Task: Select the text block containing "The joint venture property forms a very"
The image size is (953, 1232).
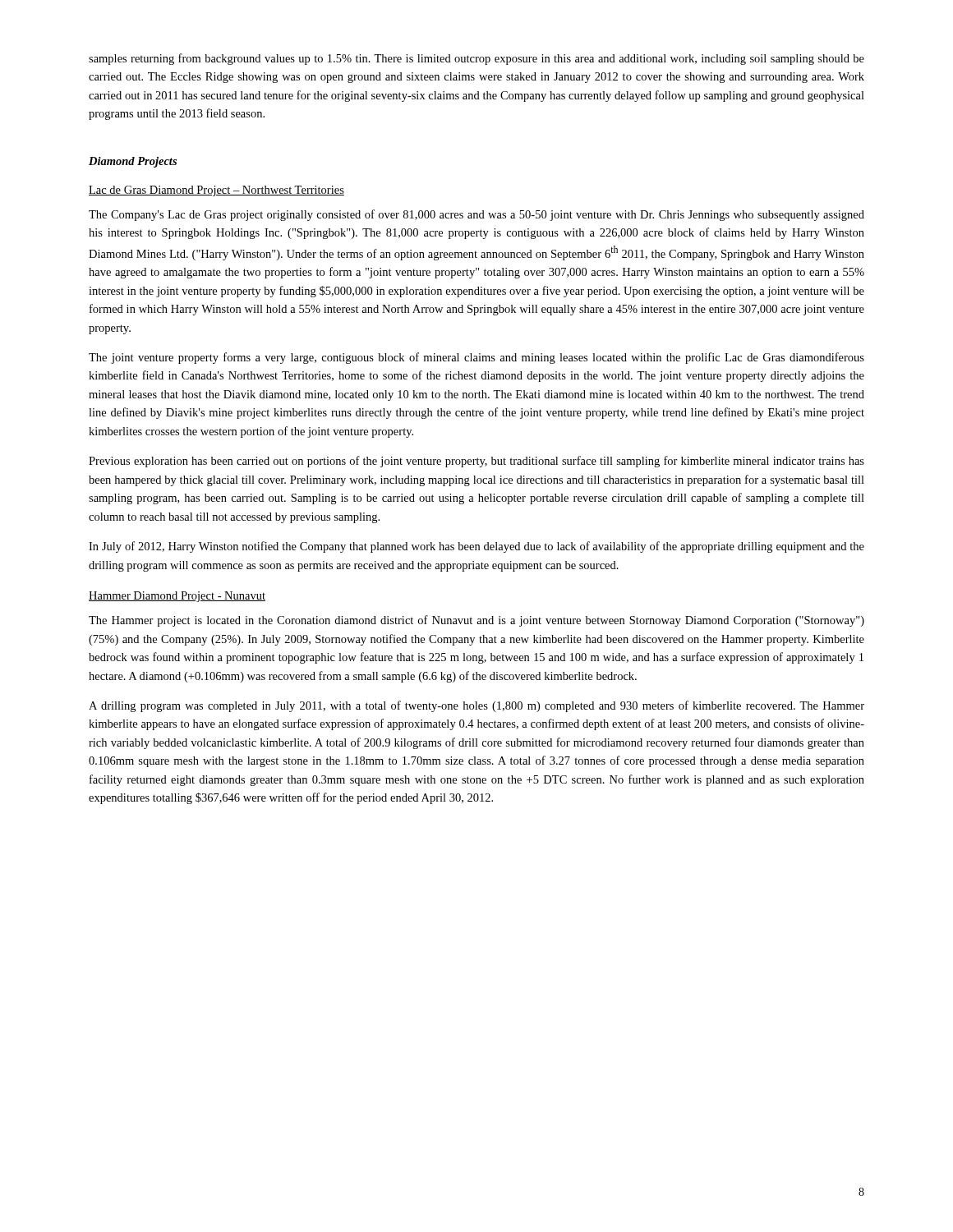Action: pos(476,394)
